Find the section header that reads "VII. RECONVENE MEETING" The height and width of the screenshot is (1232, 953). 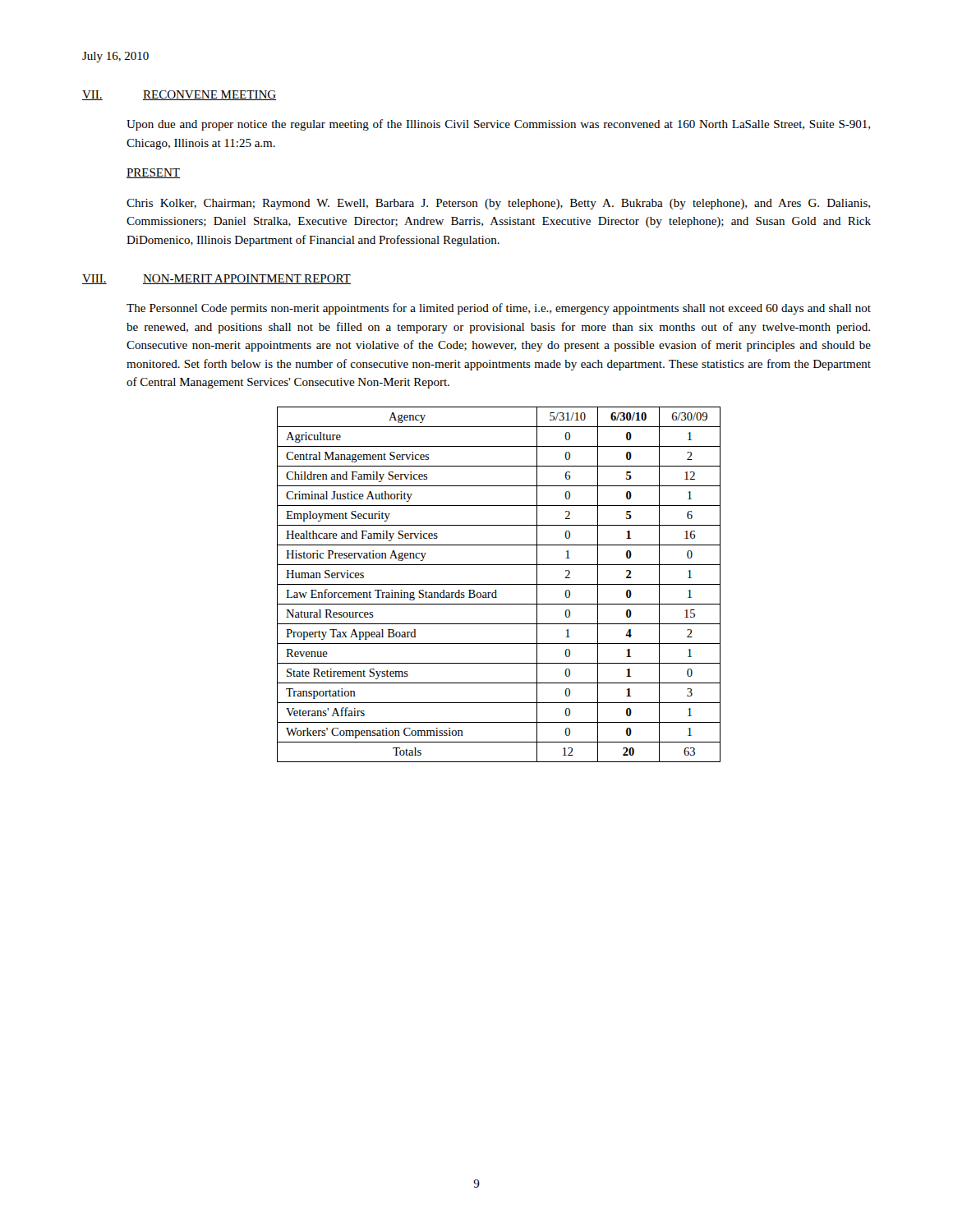(x=179, y=95)
